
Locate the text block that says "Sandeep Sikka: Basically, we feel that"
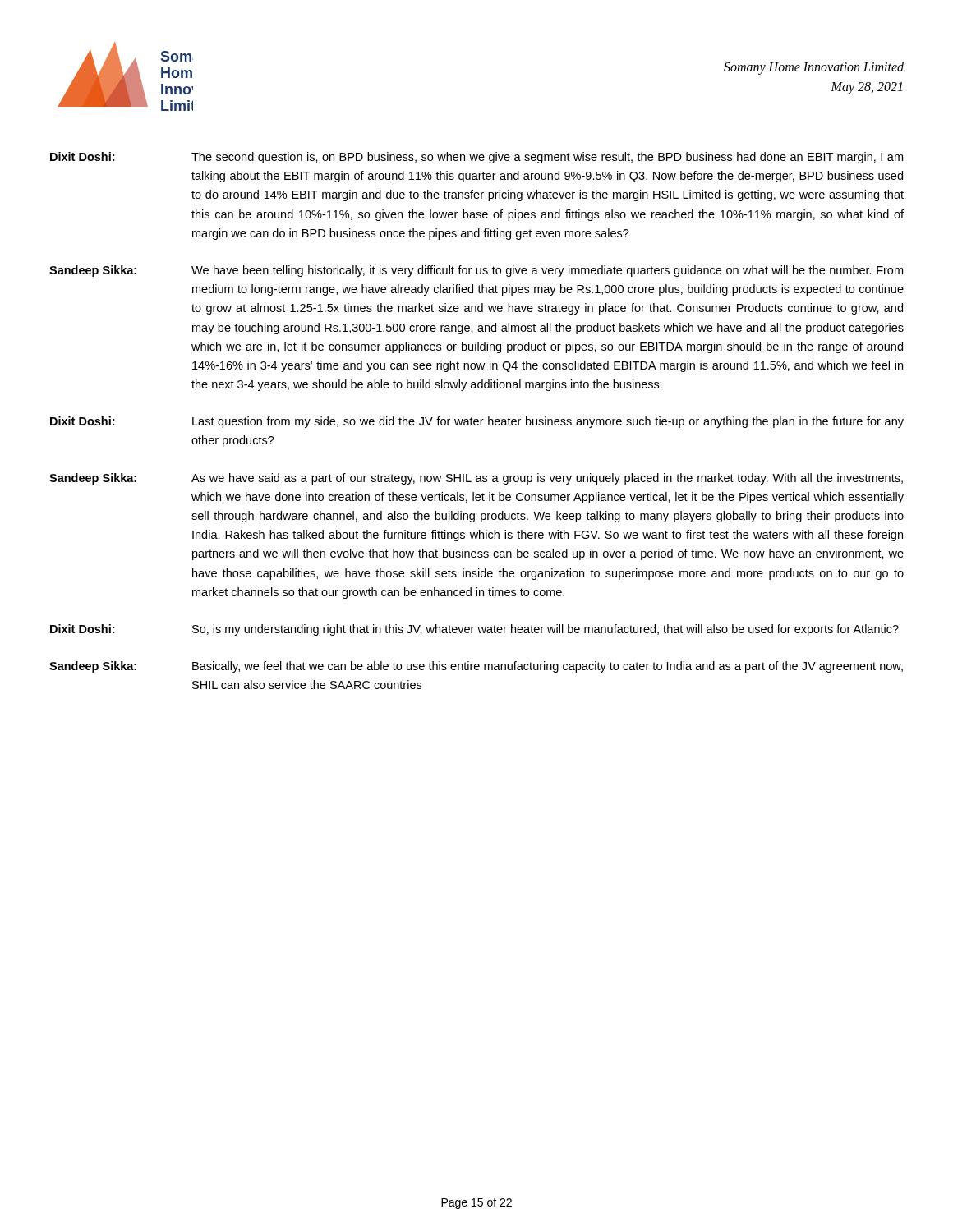(476, 676)
